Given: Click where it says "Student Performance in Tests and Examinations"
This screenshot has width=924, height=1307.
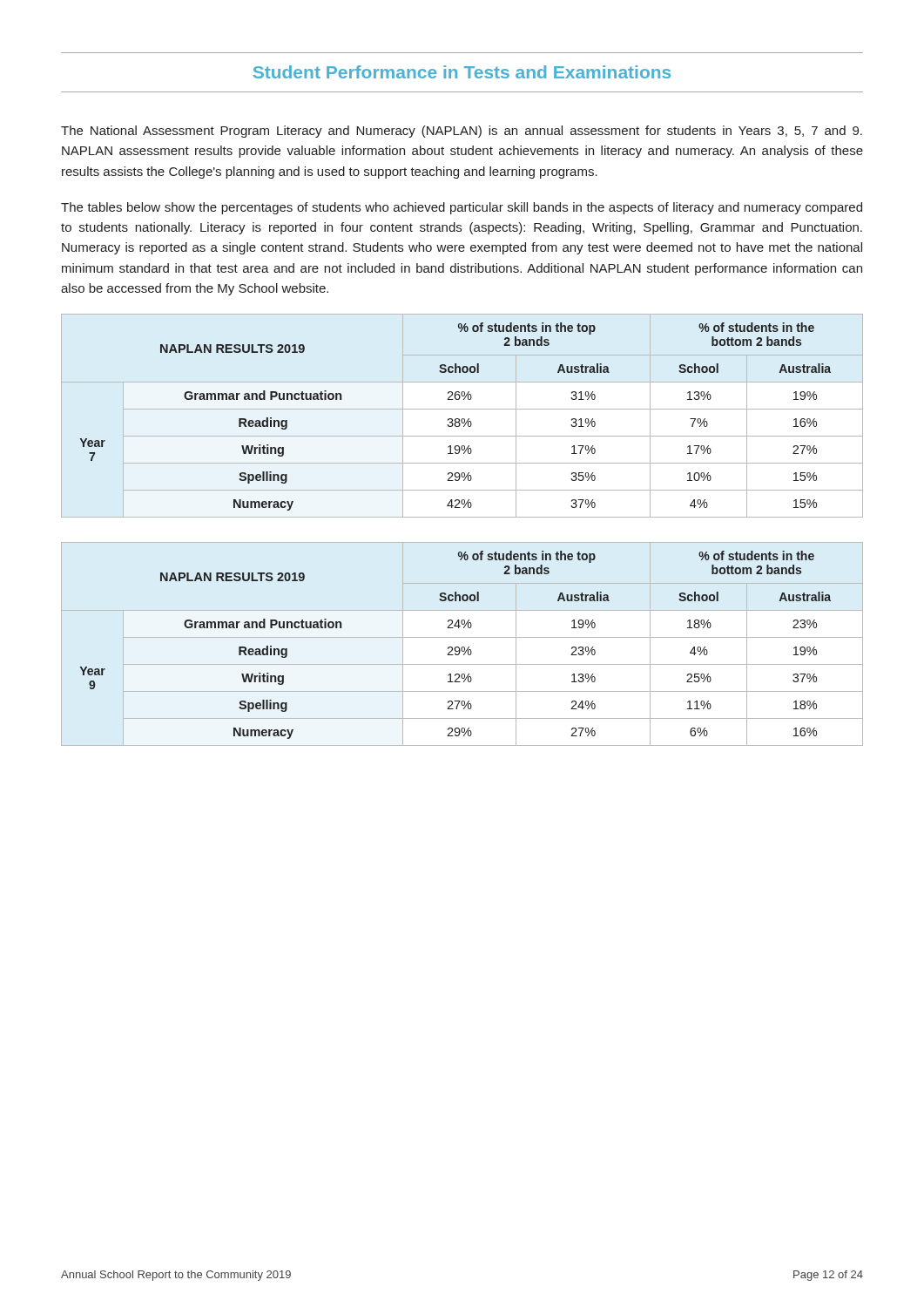Looking at the screenshot, I should 462,72.
